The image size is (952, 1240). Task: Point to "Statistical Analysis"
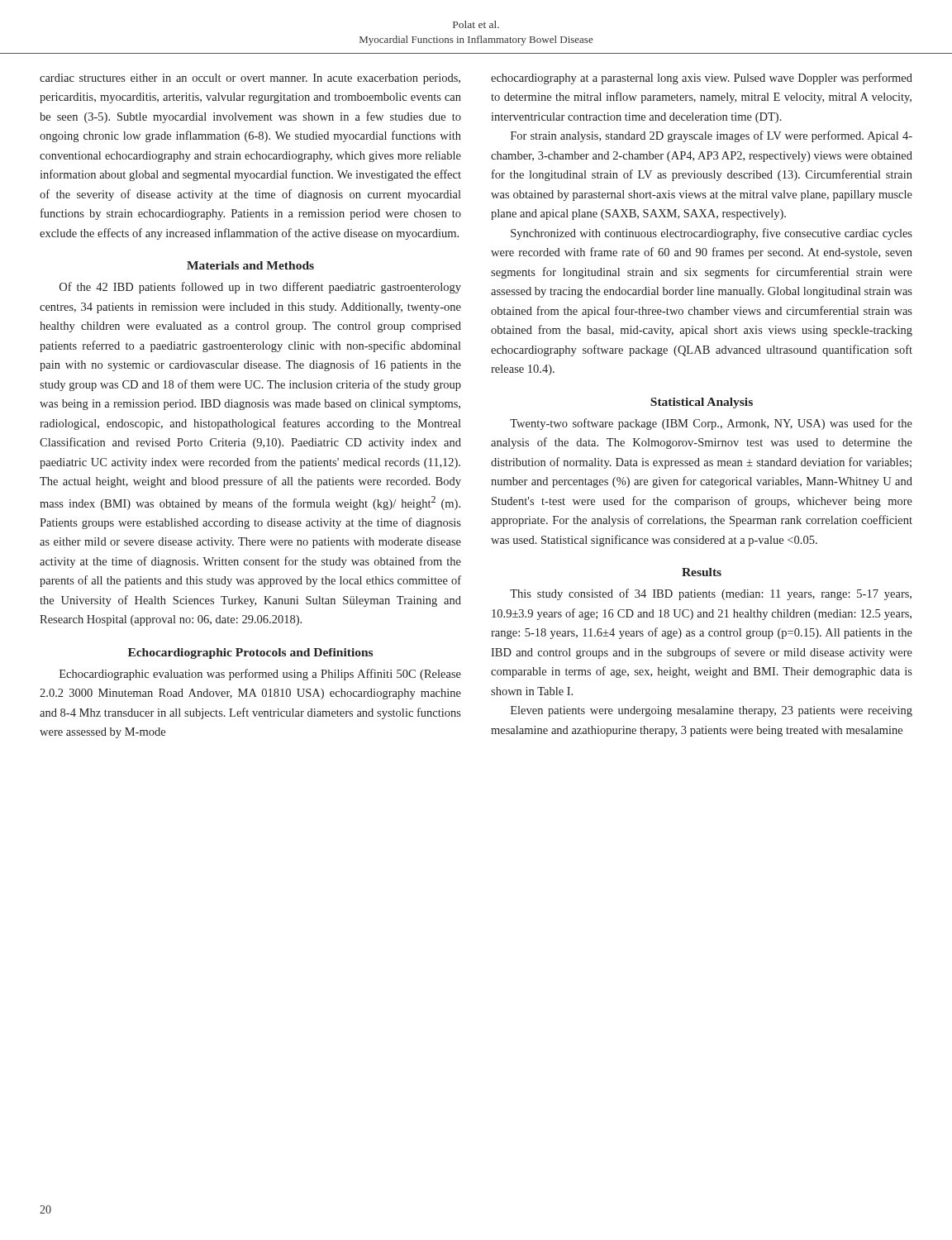pyautogui.click(x=702, y=401)
